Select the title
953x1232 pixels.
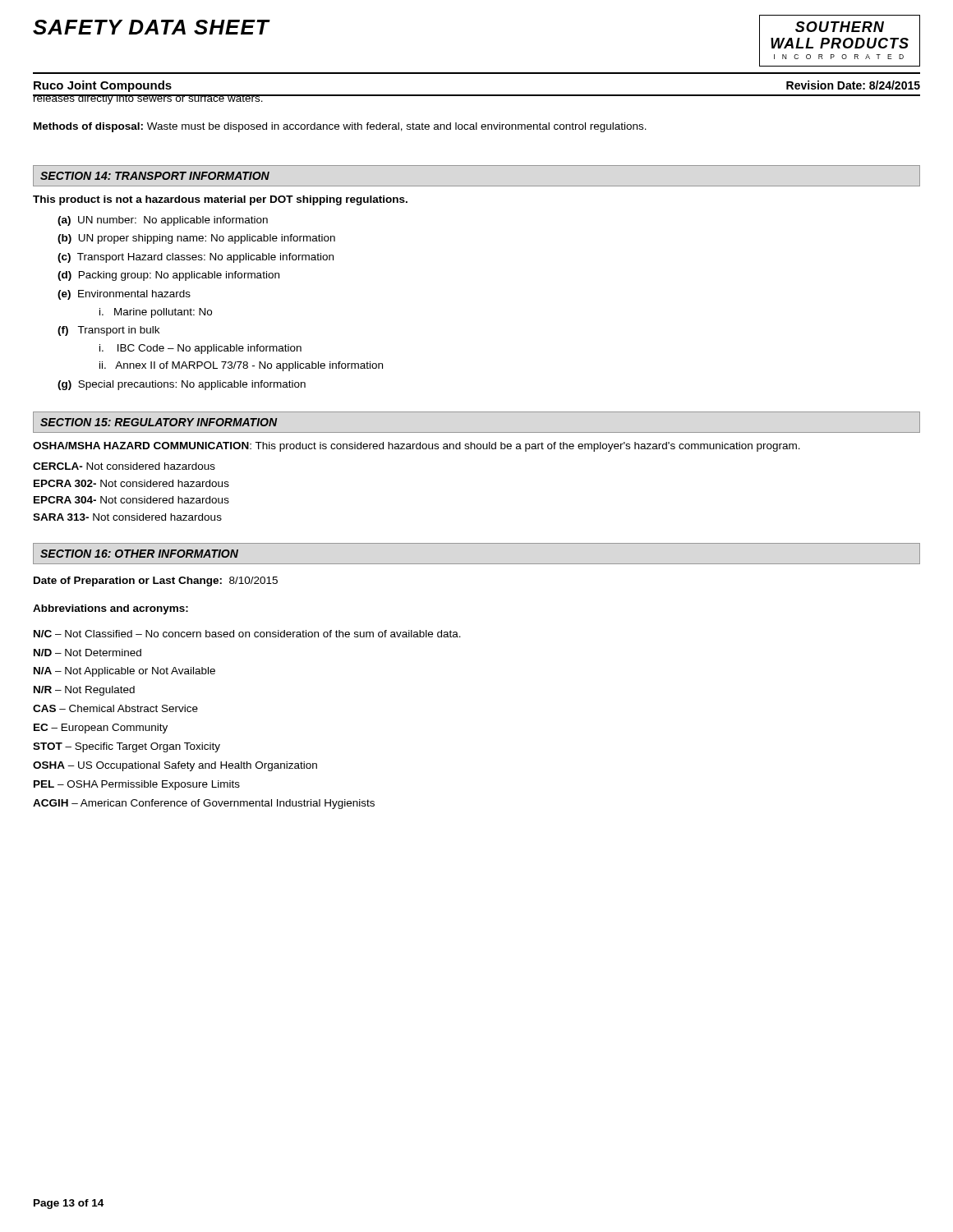point(151,27)
